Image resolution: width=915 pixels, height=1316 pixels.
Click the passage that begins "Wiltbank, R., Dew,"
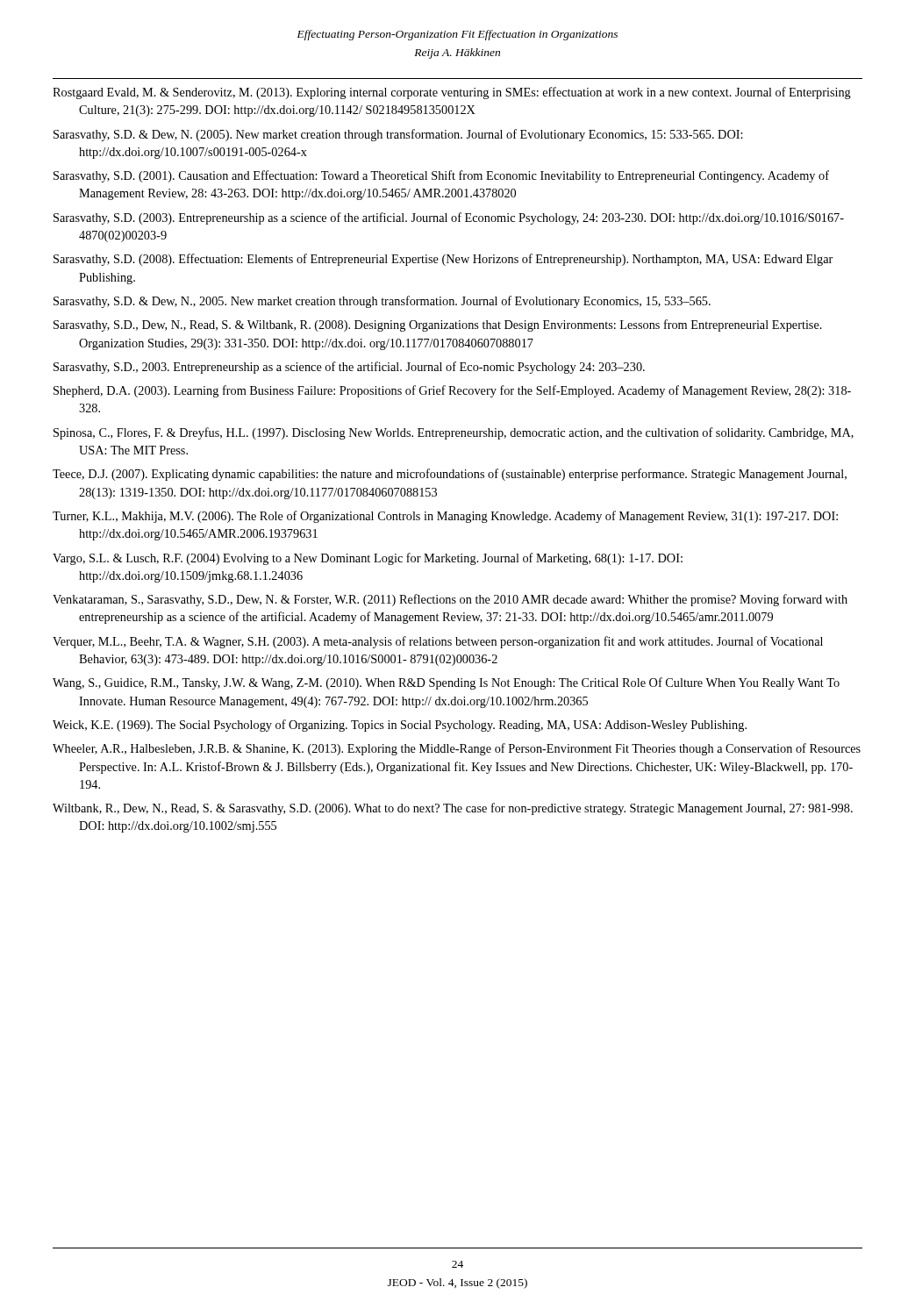tap(458, 817)
